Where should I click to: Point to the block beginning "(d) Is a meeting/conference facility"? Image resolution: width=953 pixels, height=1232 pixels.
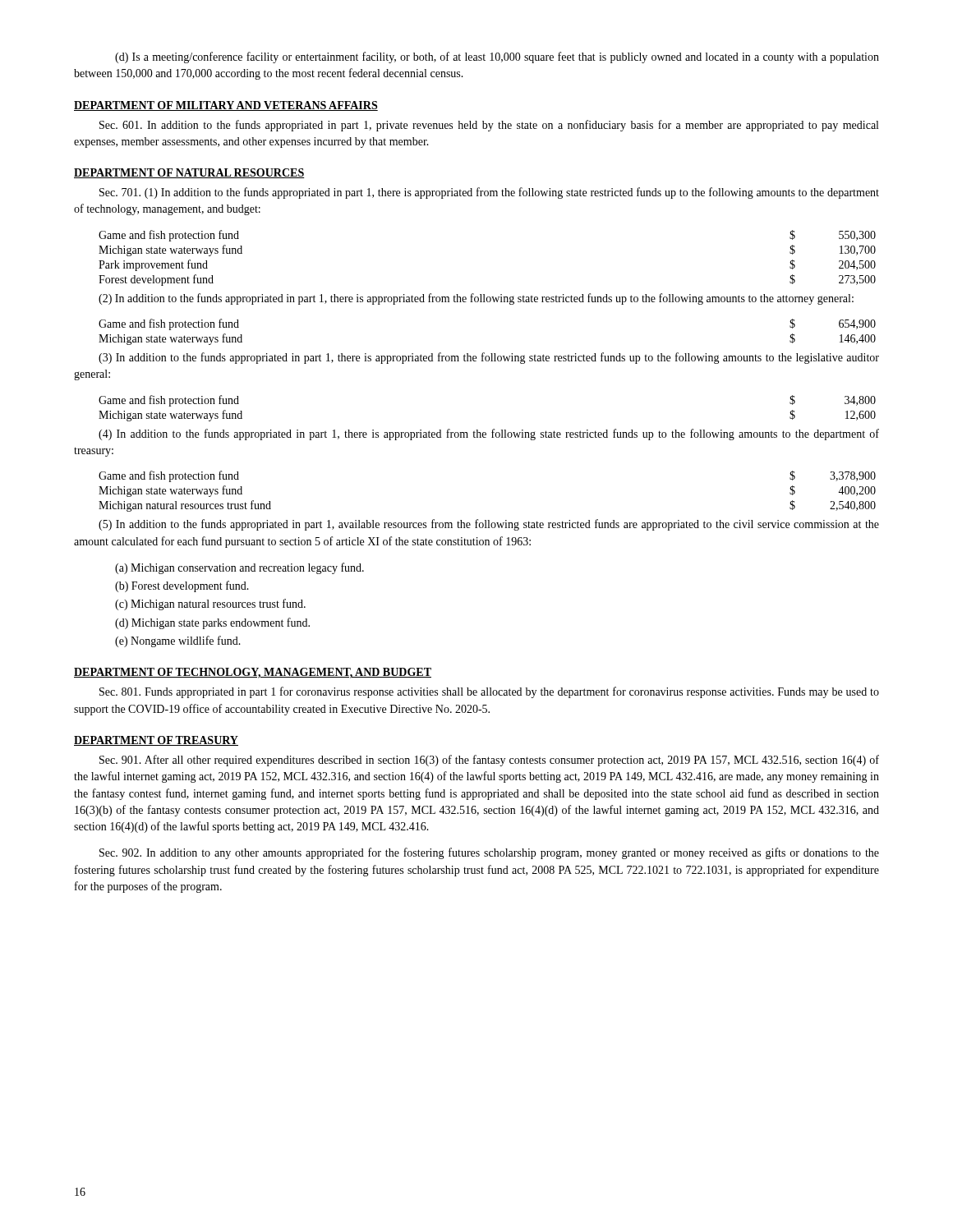click(x=476, y=65)
